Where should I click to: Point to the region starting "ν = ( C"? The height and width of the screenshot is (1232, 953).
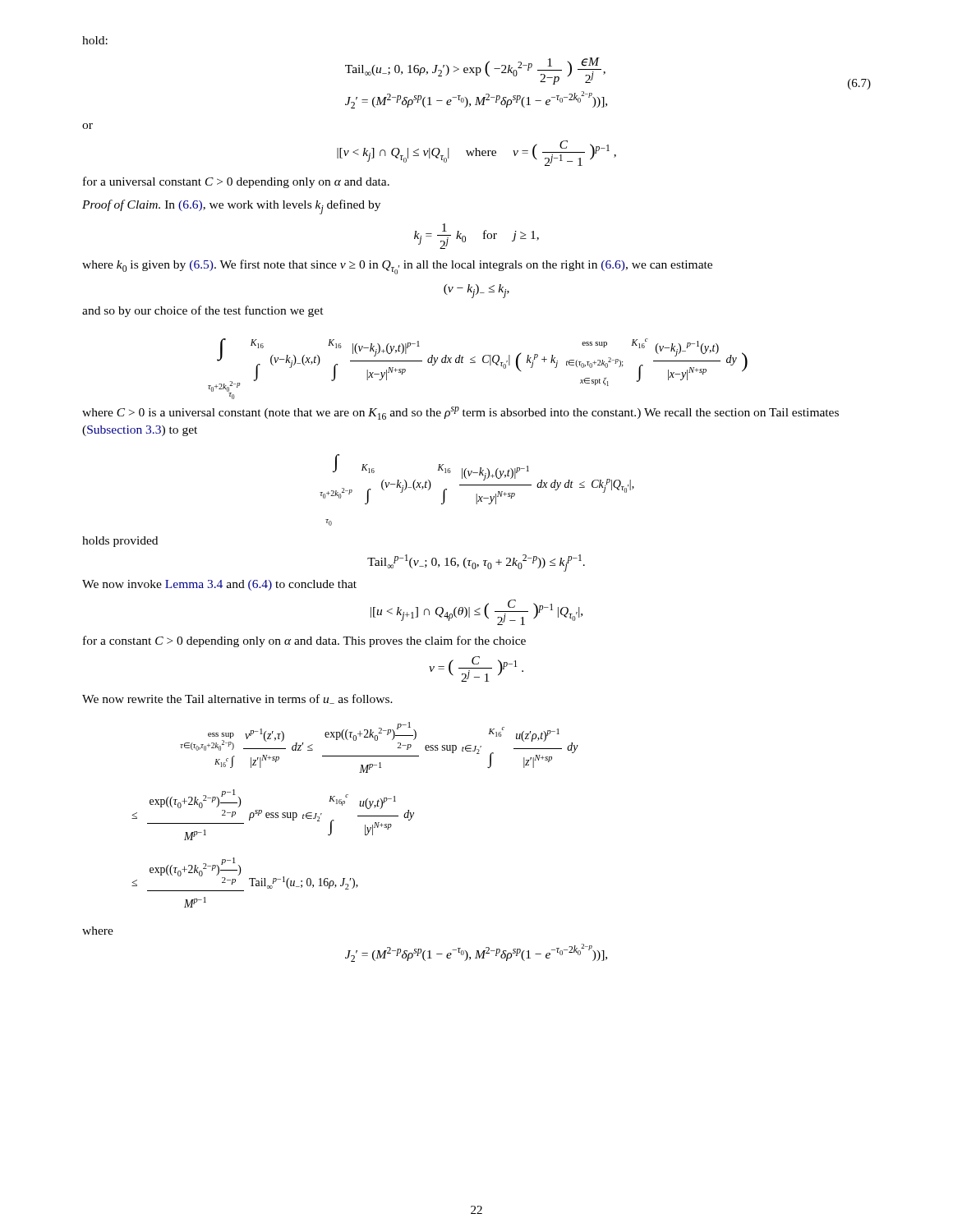[476, 669]
